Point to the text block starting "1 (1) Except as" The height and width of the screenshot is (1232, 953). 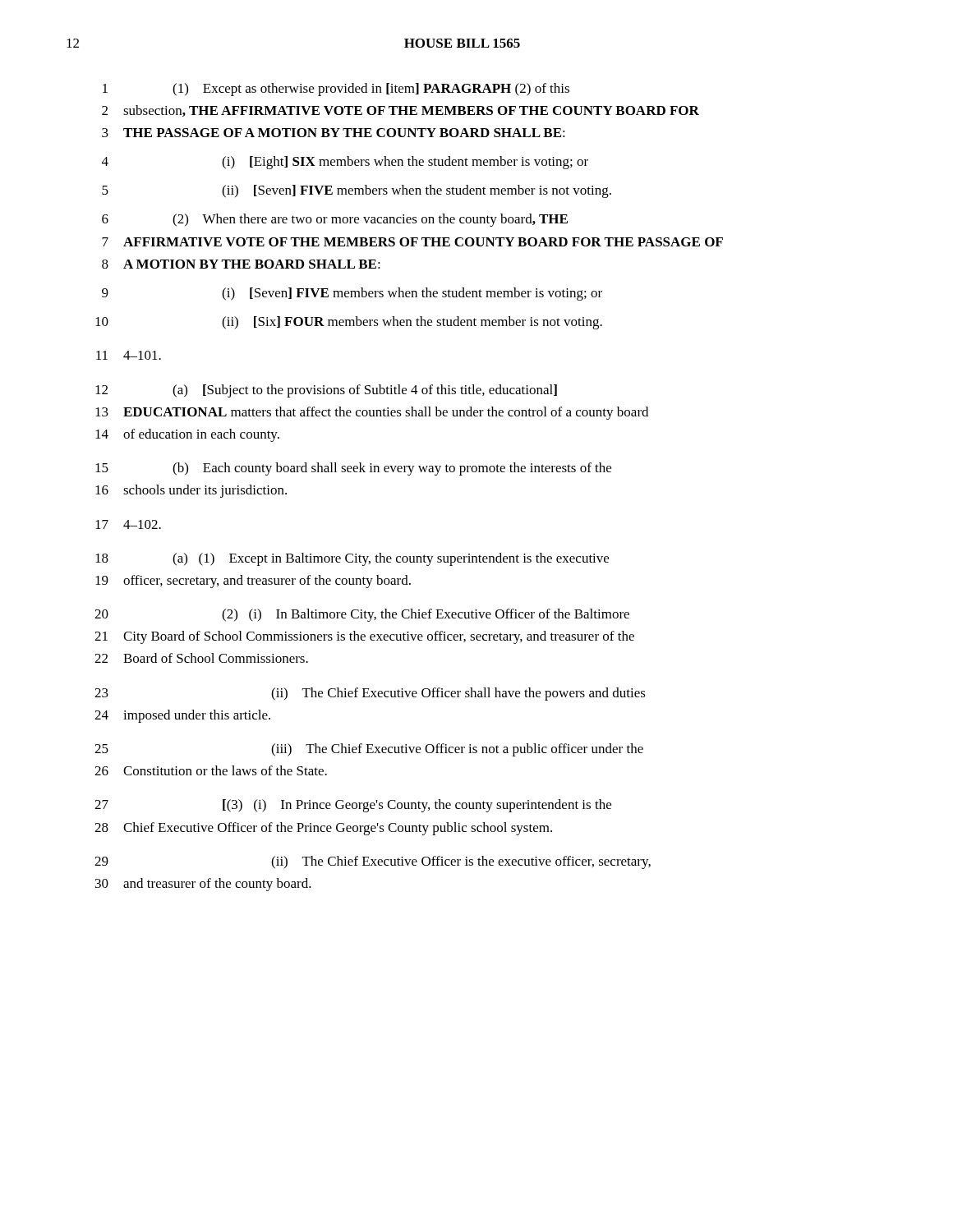[x=476, y=110]
